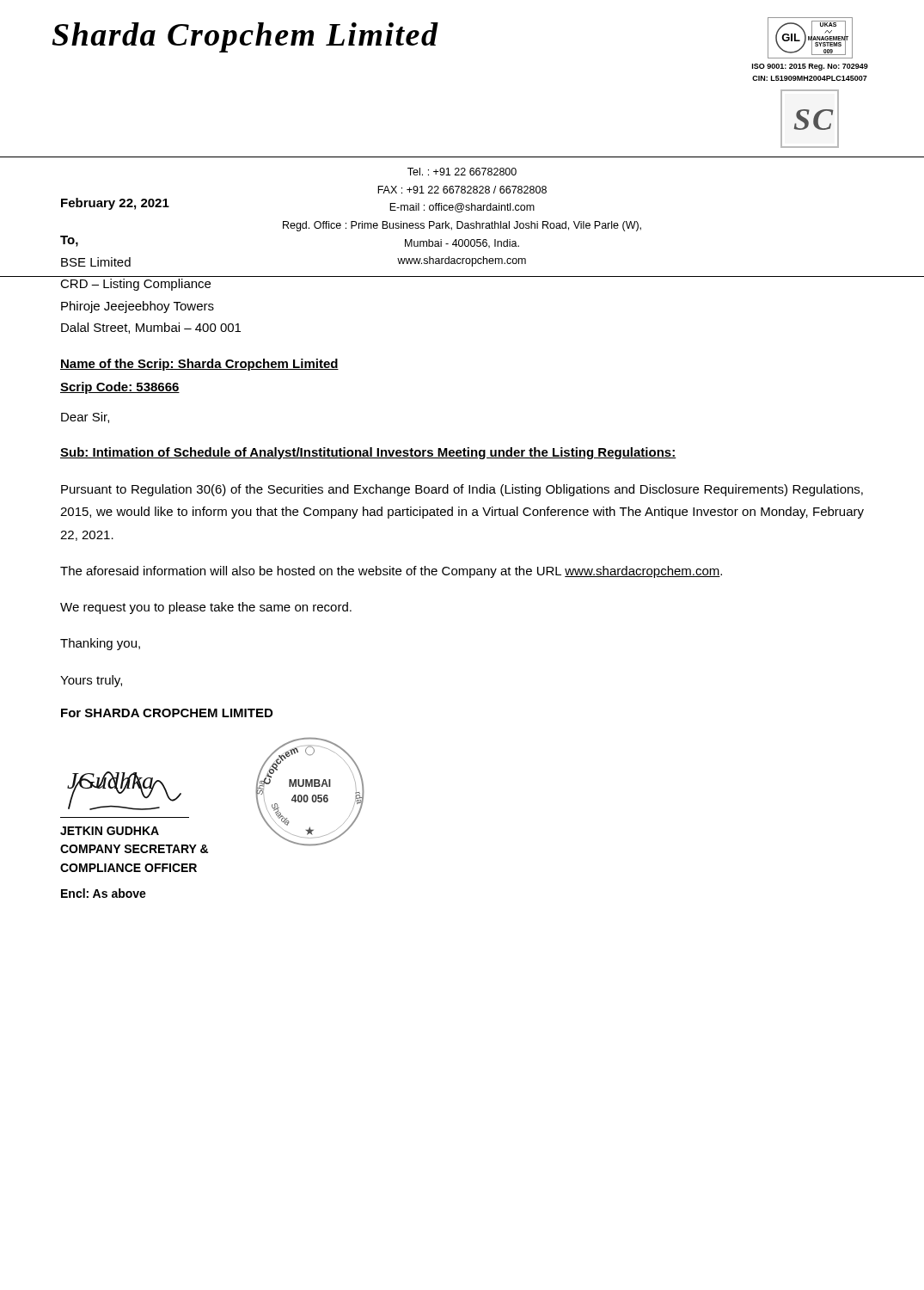Locate the text block that reads "For SHARDA CROPCHEM"
The width and height of the screenshot is (924, 1290).
point(167,712)
